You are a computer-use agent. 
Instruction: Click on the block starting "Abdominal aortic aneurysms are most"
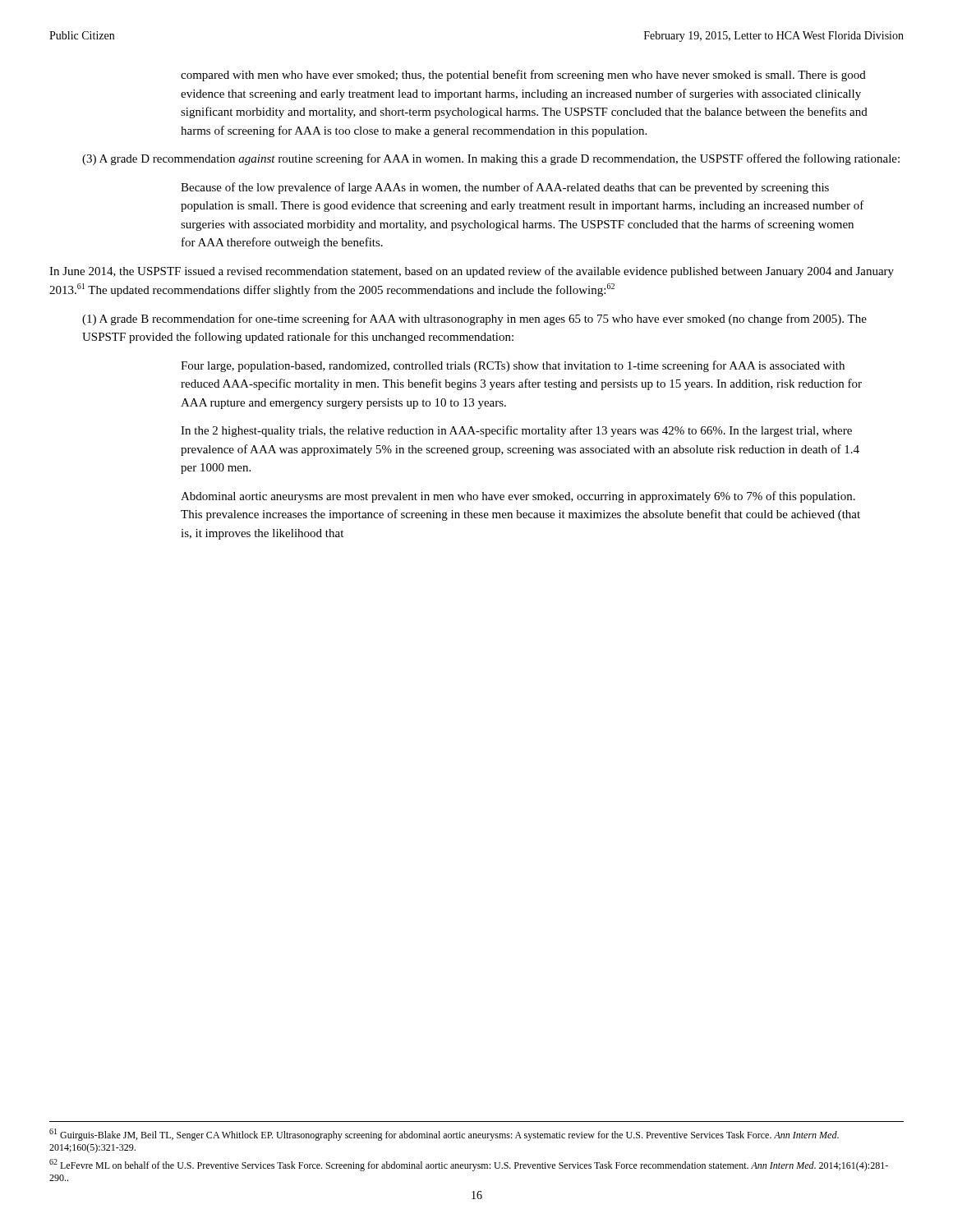click(526, 514)
